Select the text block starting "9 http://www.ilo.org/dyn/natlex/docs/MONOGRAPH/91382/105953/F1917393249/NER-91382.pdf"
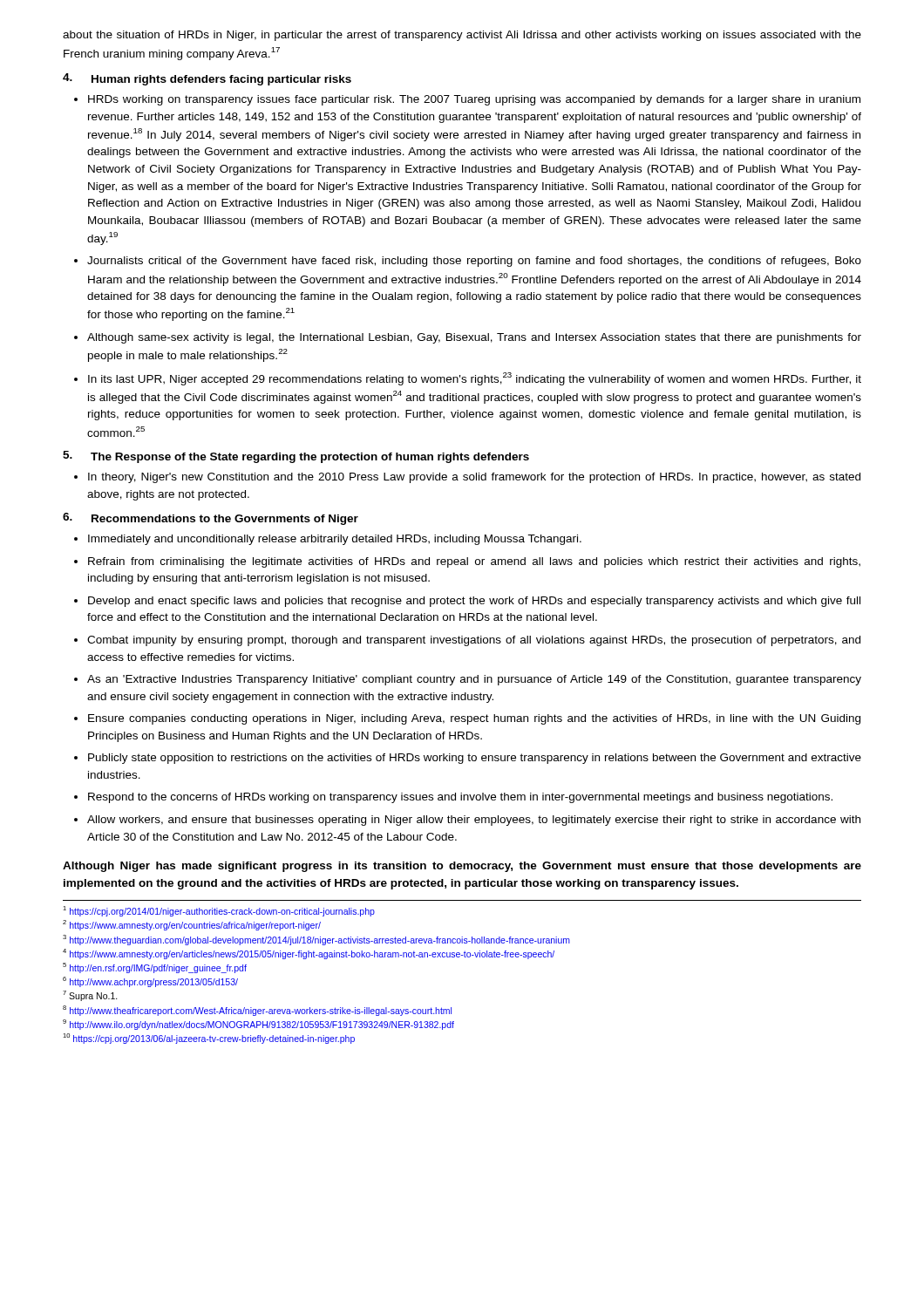This screenshot has height=1308, width=924. pyautogui.click(x=258, y=1023)
